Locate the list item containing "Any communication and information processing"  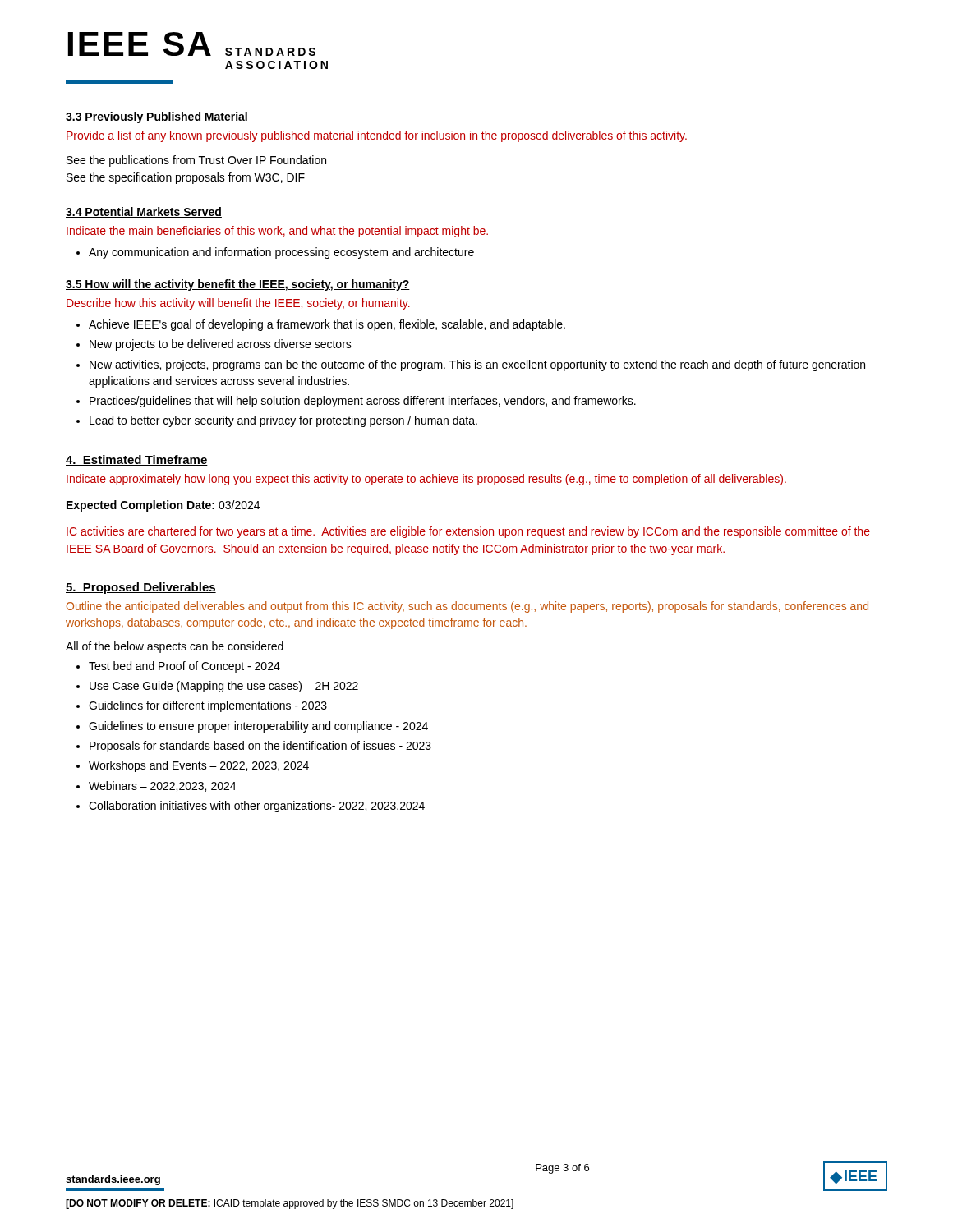pos(281,252)
